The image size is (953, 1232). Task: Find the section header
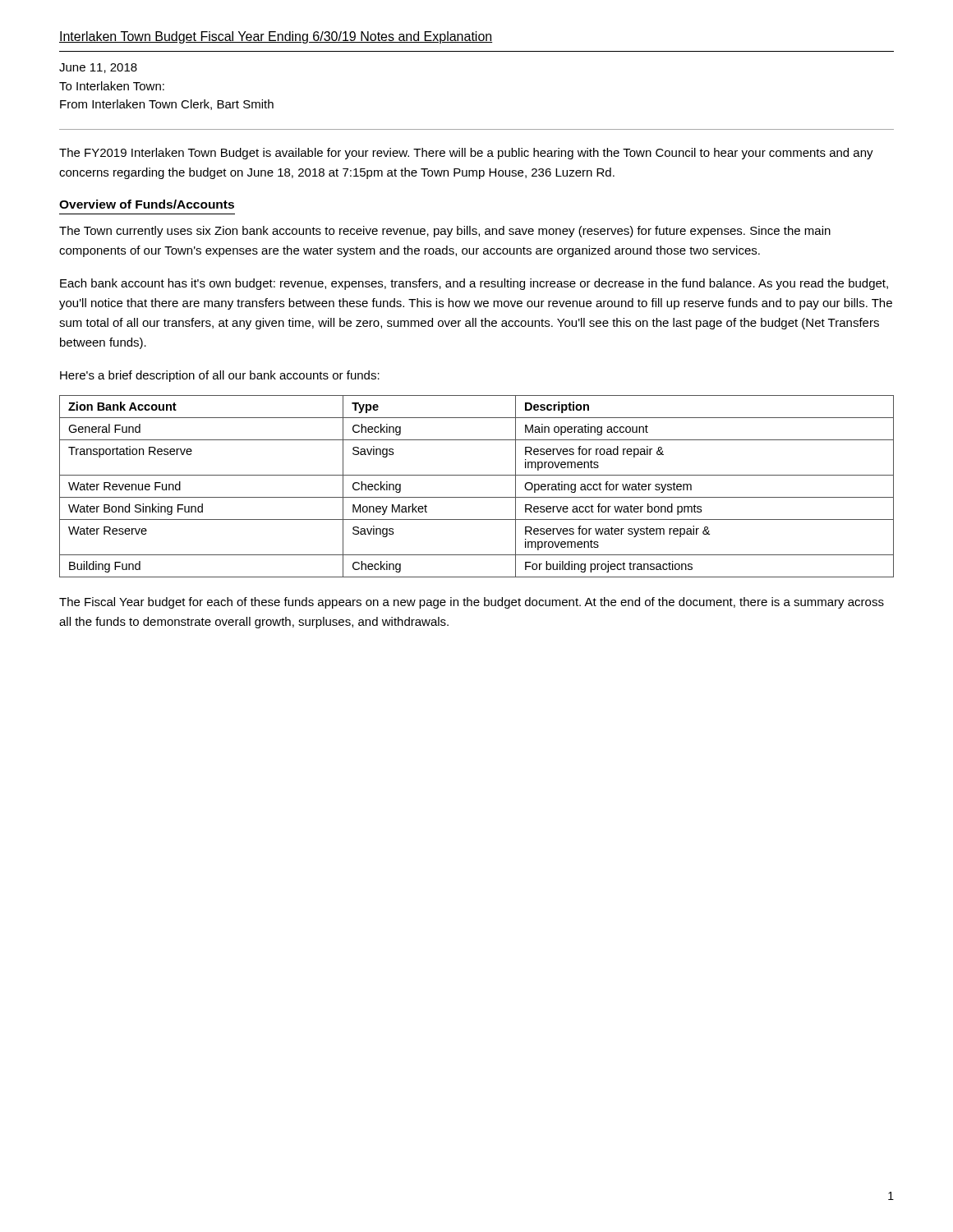coord(147,205)
